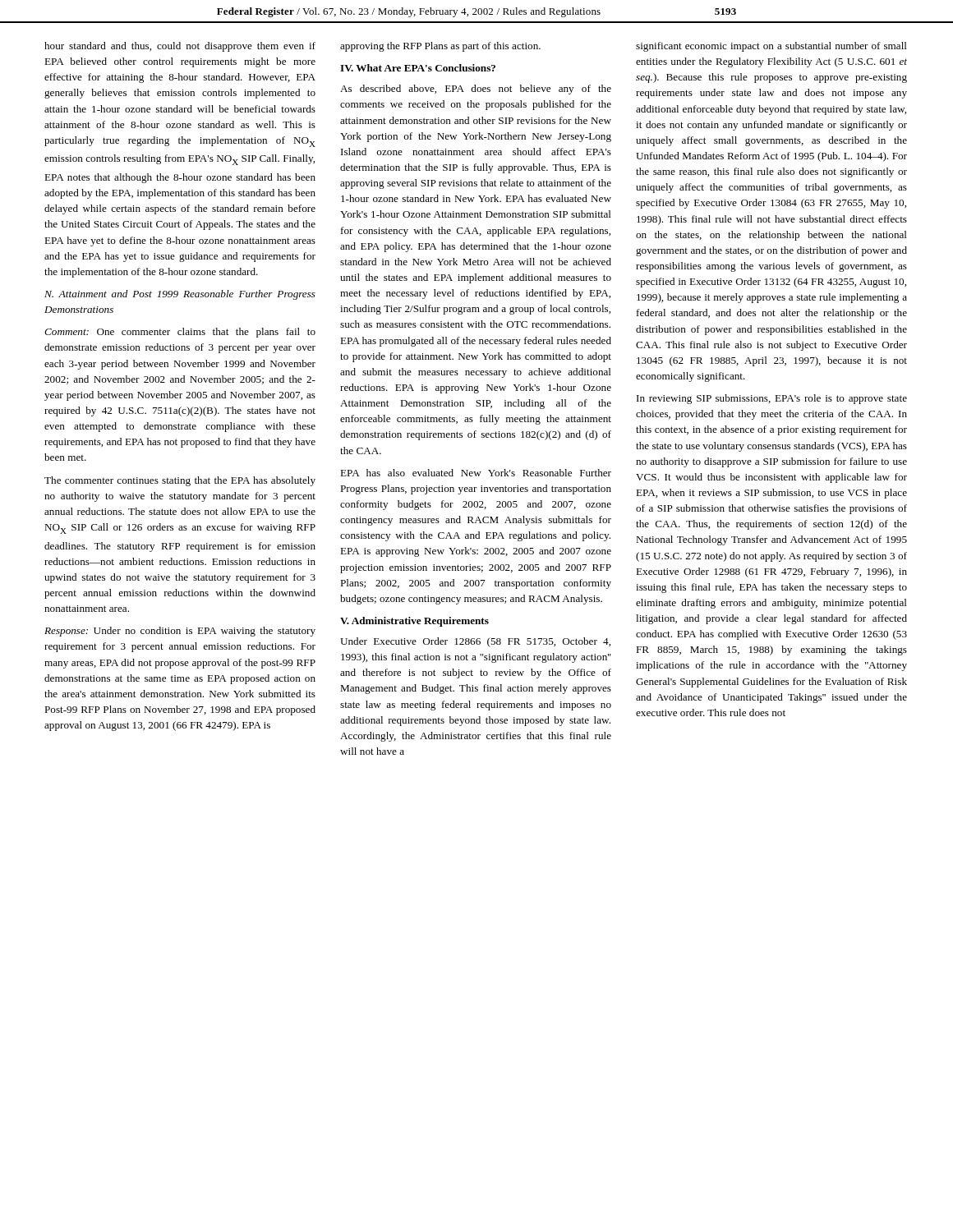This screenshot has width=953, height=1232.
Task: Locate the block of text that opens with "approving the RFP Plans"
Action: click(x=476, y=46)
